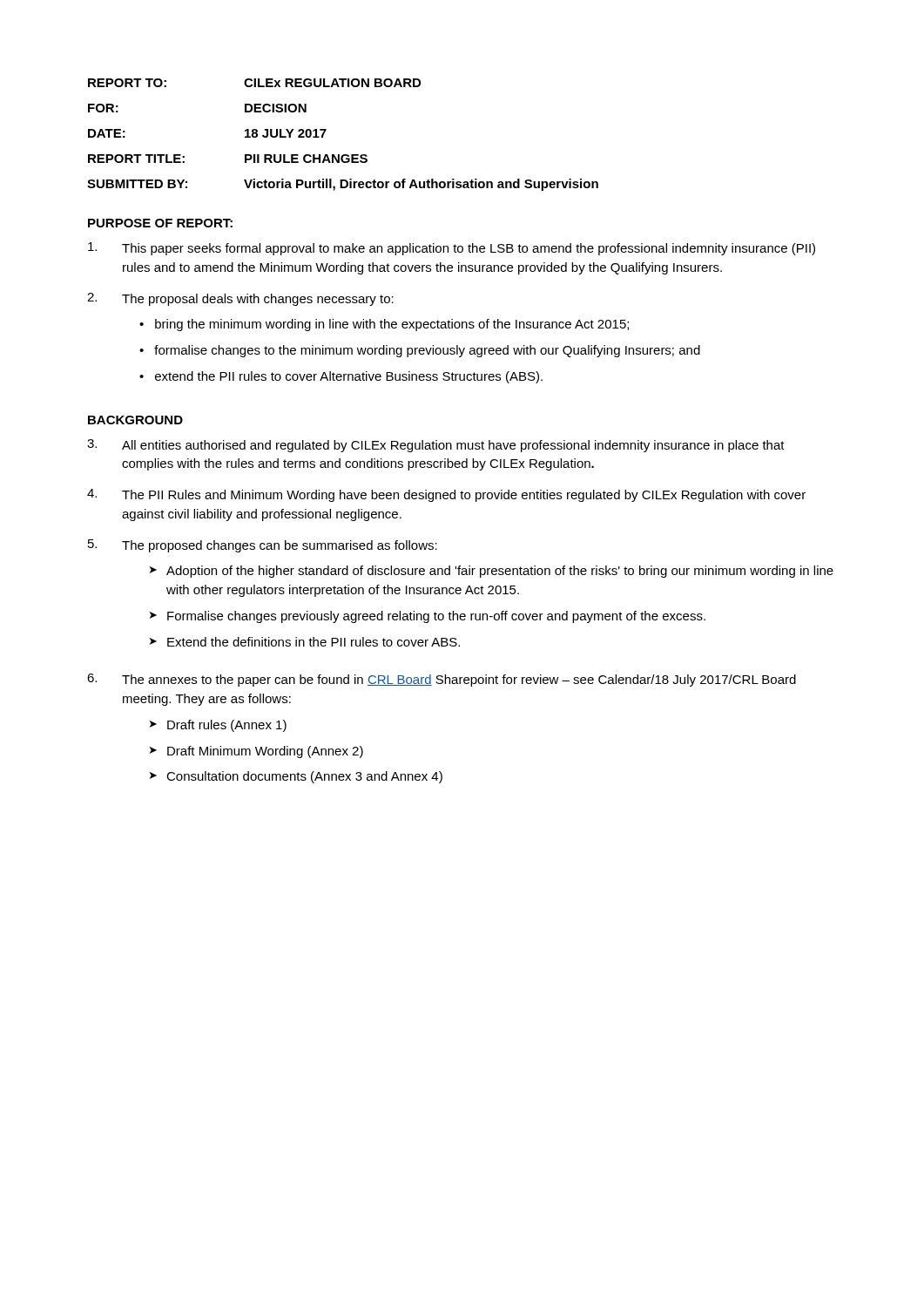
Task: Locate the text starting "2. The proposal deals with"
Action: 462,341
